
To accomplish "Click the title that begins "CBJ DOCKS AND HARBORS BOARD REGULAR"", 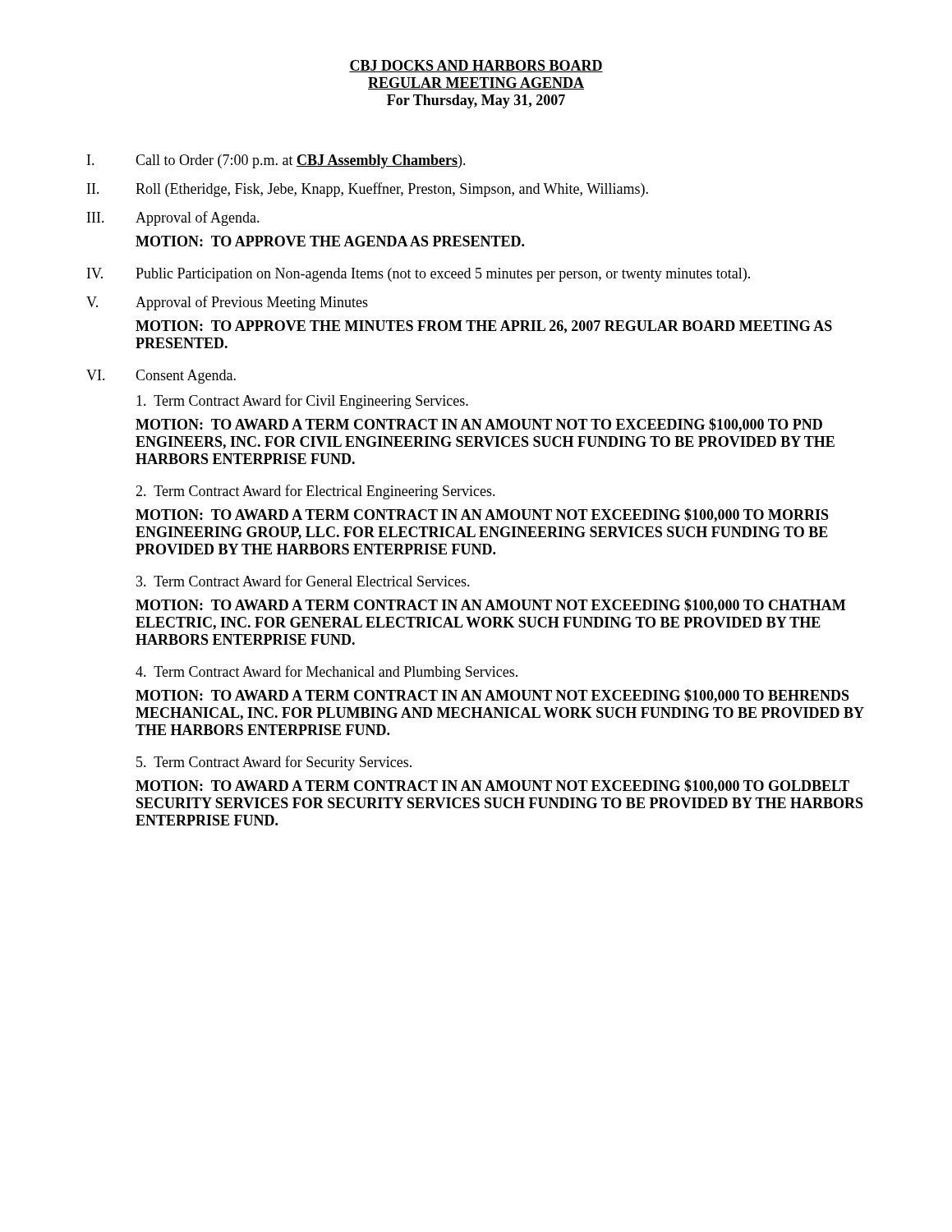I will coord(476,83).
